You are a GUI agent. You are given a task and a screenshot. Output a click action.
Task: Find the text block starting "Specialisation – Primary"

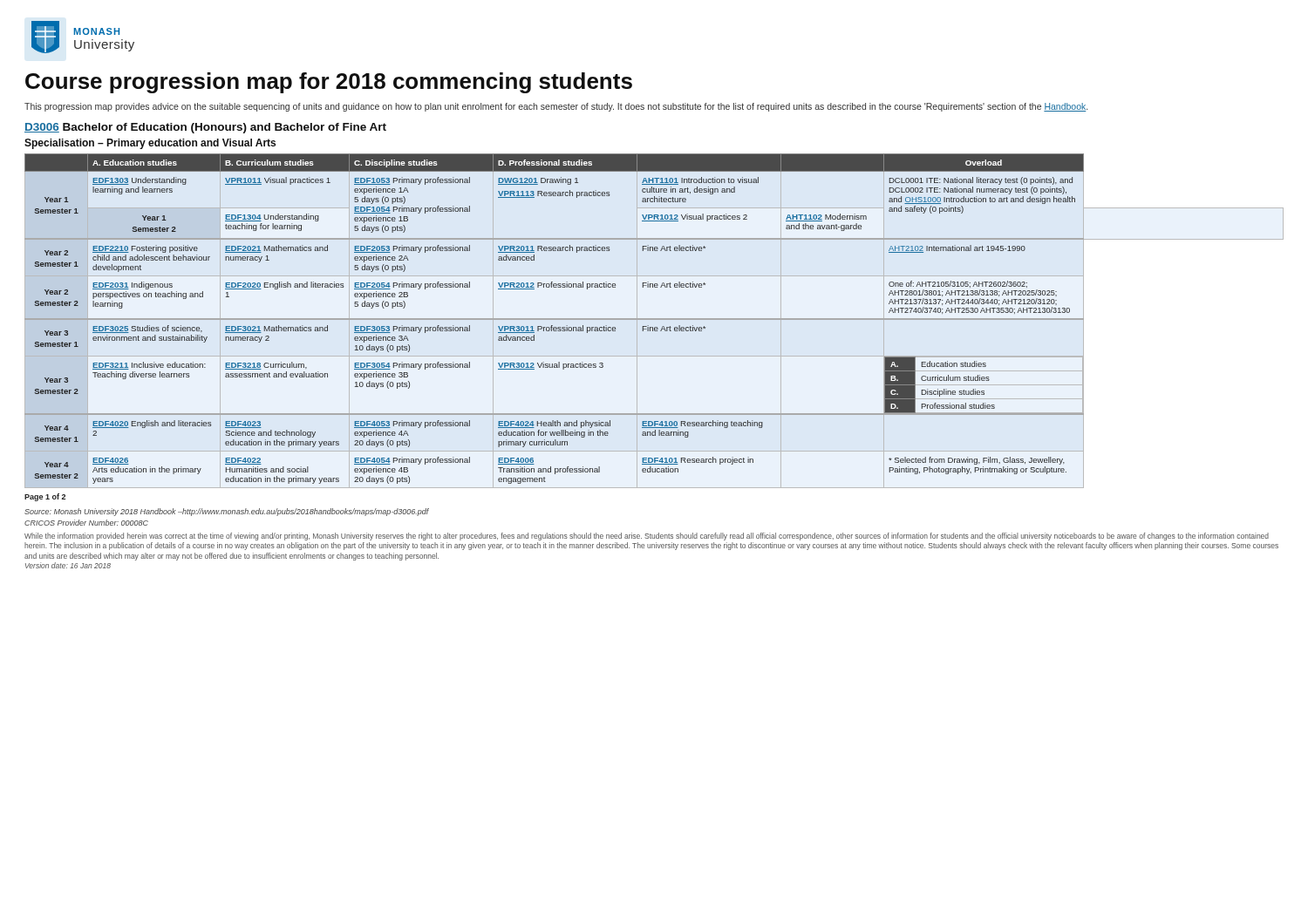[x=150, y=143]
